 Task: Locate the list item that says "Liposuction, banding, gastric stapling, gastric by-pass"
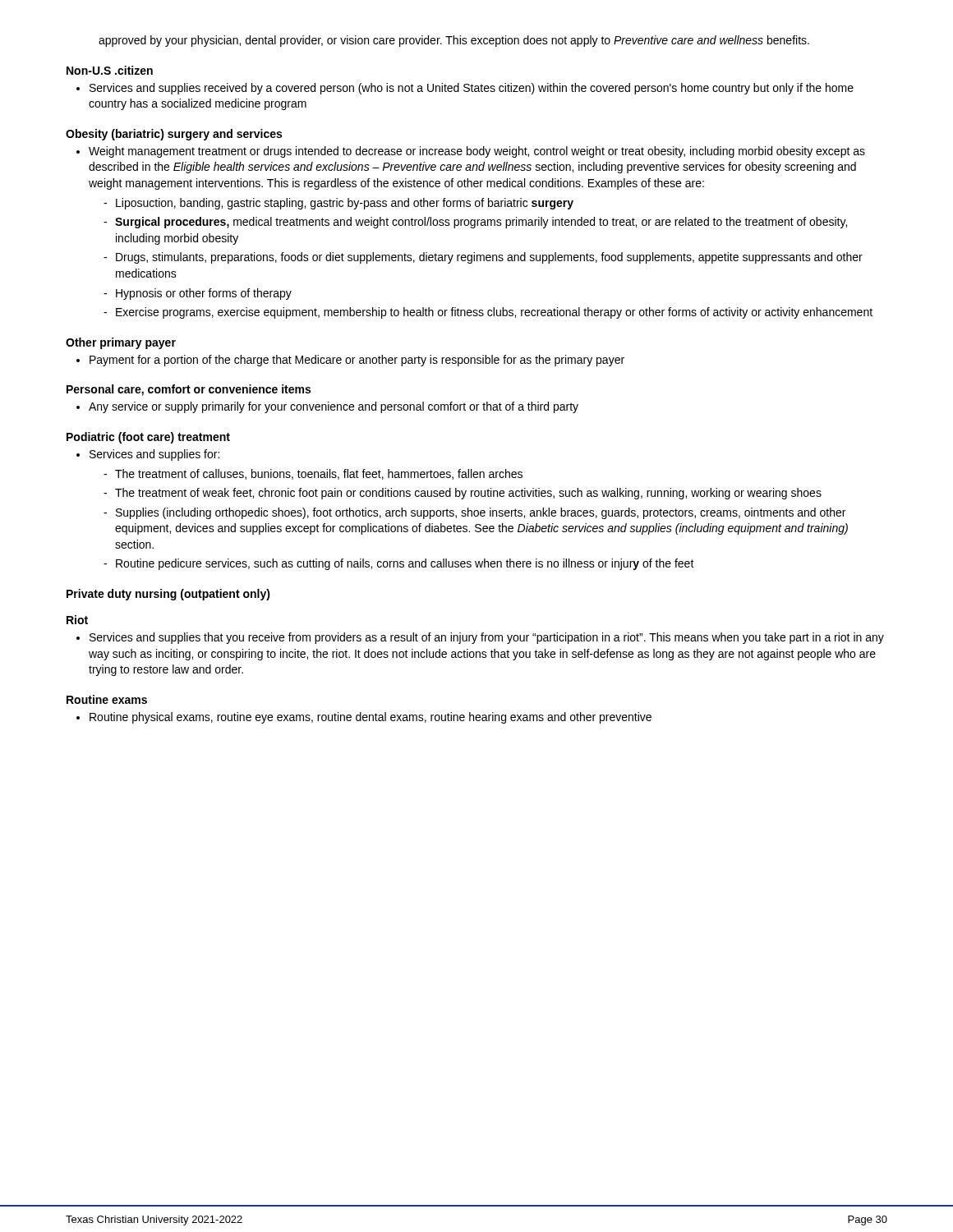[344, 202]
